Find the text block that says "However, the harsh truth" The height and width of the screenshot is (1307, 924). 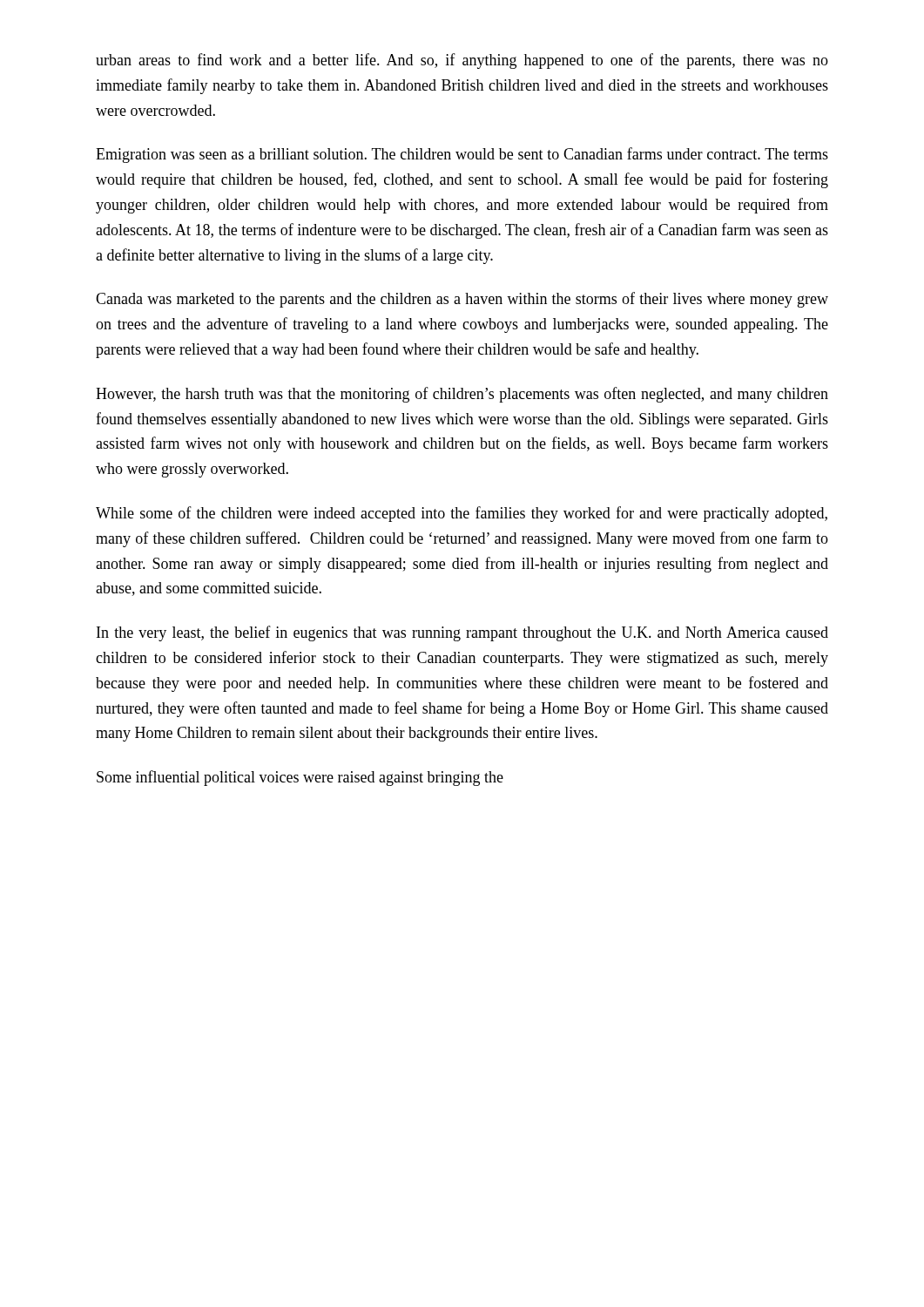[462, 431]
